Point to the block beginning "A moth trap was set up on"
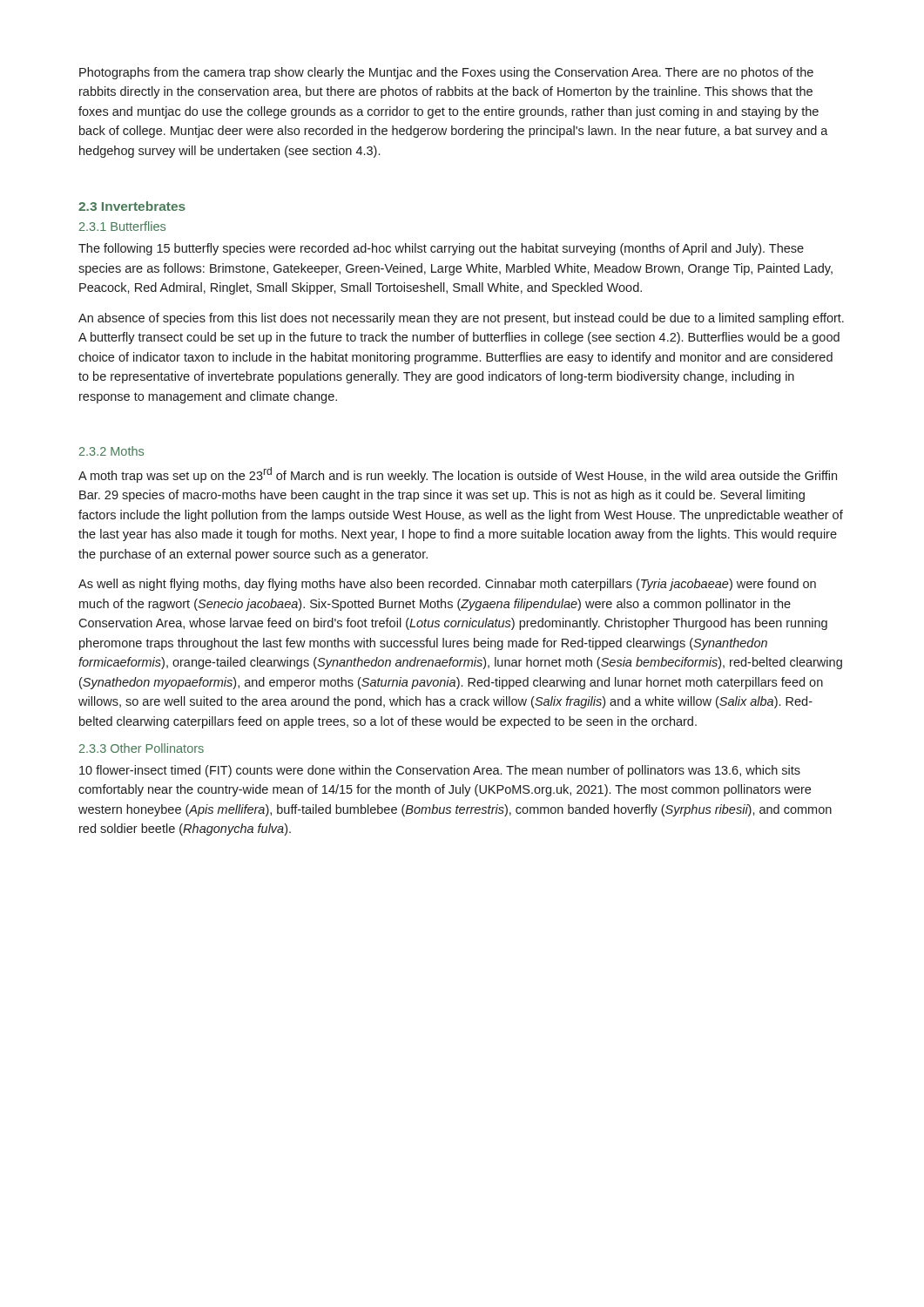The height and width of the screenshot is (1307, 924). pyautogui.click(x=462, y=514)
